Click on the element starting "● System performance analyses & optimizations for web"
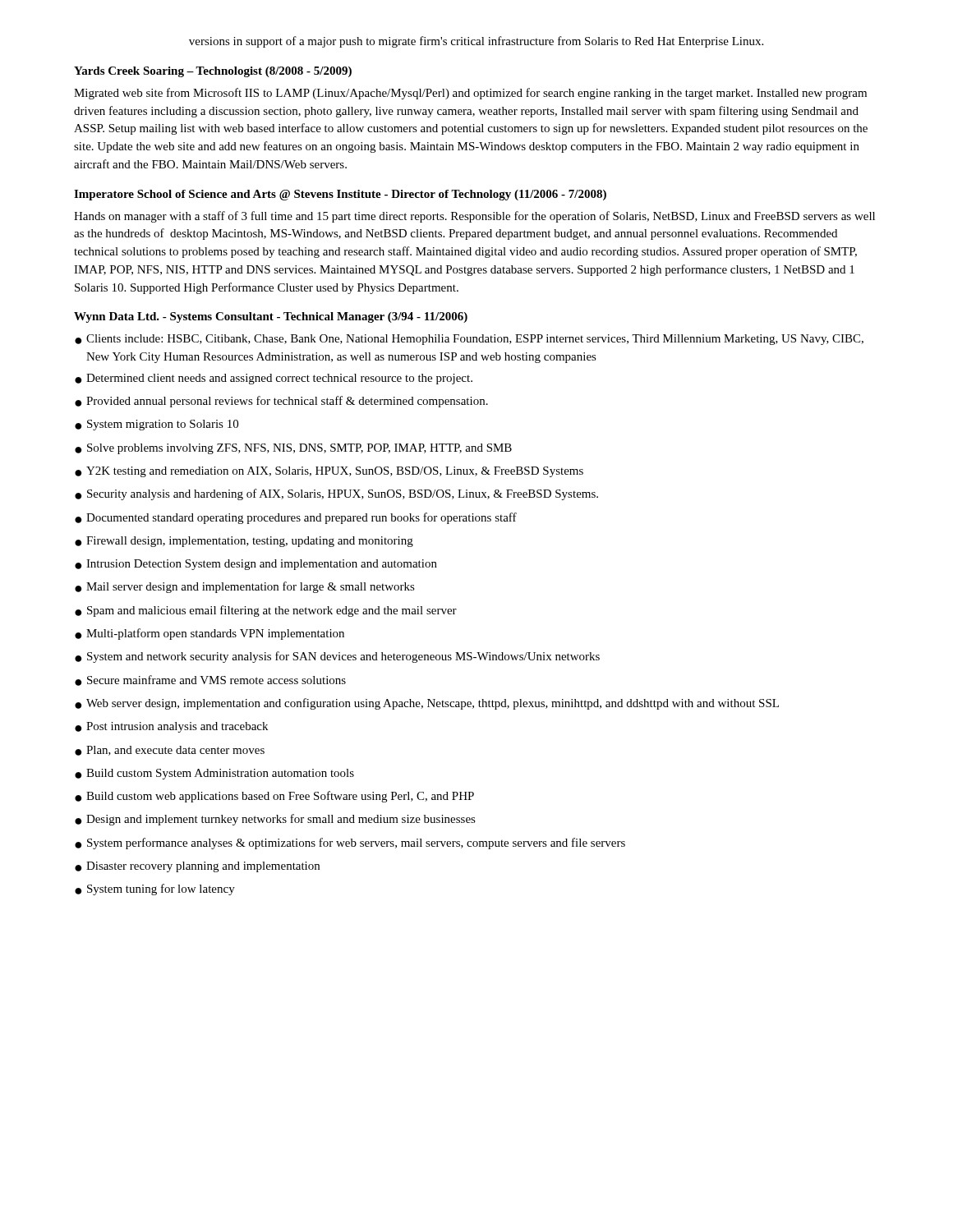This screenshot has width=953, height=1232. point(350,844)
